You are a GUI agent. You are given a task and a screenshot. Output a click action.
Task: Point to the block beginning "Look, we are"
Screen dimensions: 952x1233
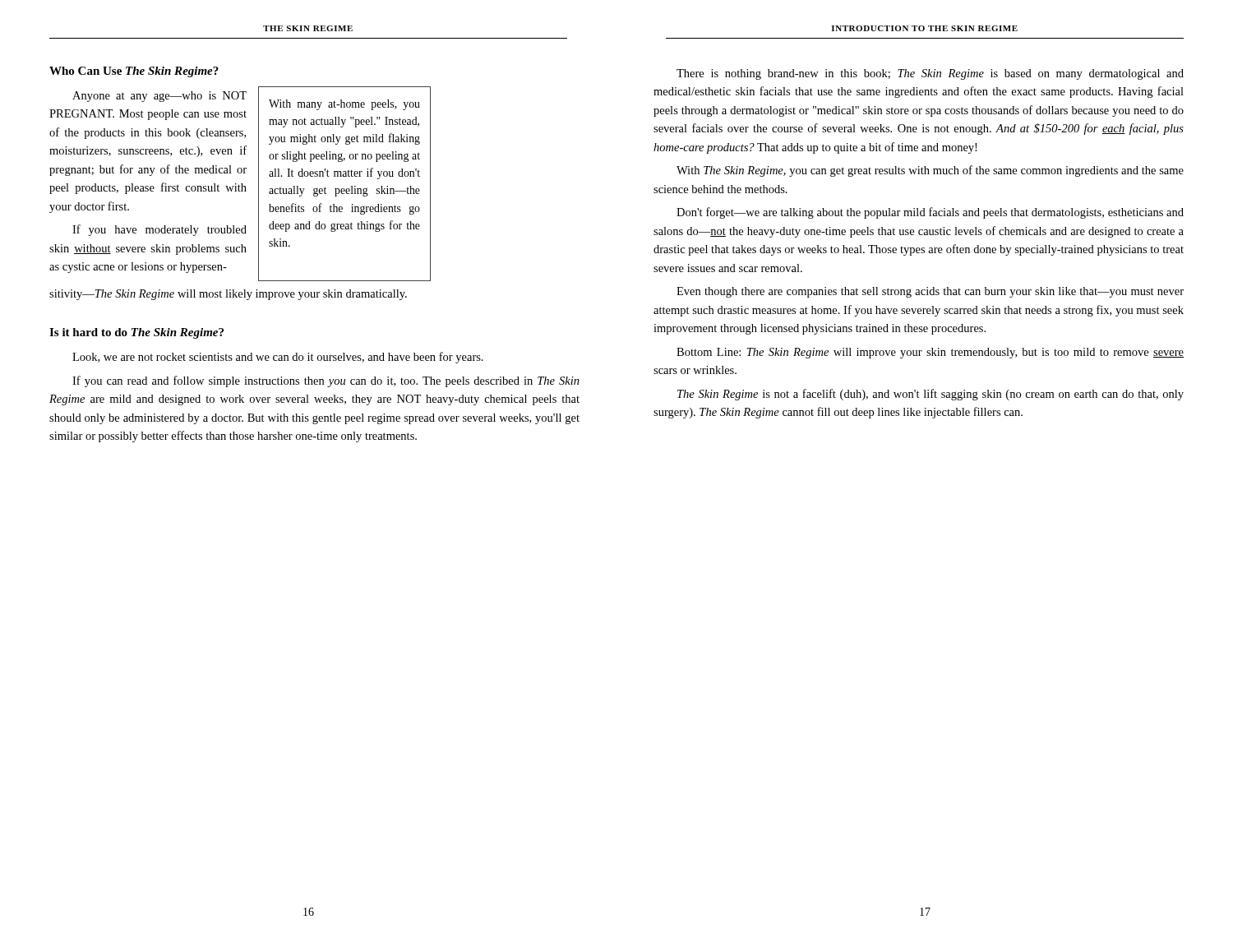pyautogui.click(x=278, y=357)
